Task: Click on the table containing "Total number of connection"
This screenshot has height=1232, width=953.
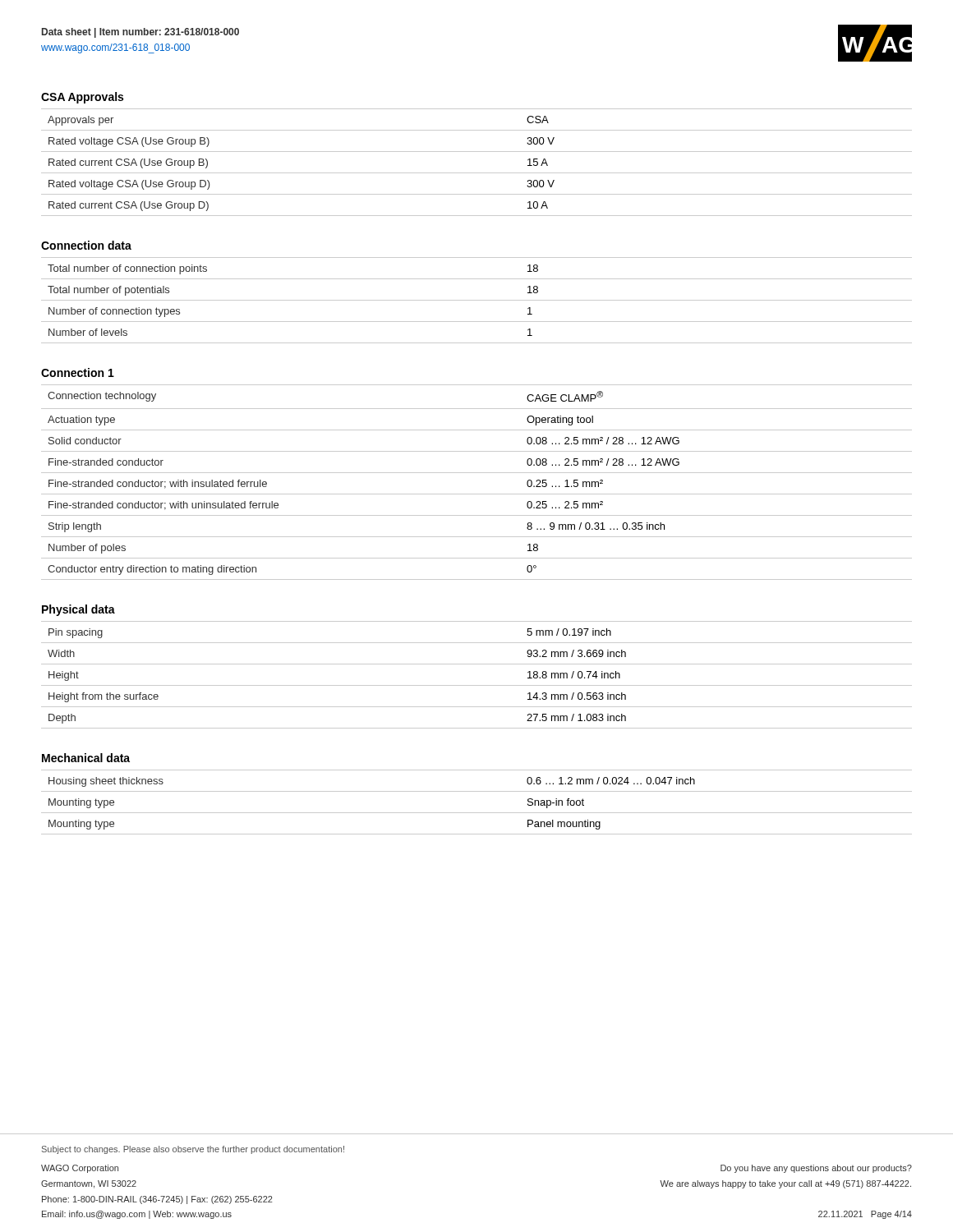Action: pyautogui.click(x=476, y=300)
